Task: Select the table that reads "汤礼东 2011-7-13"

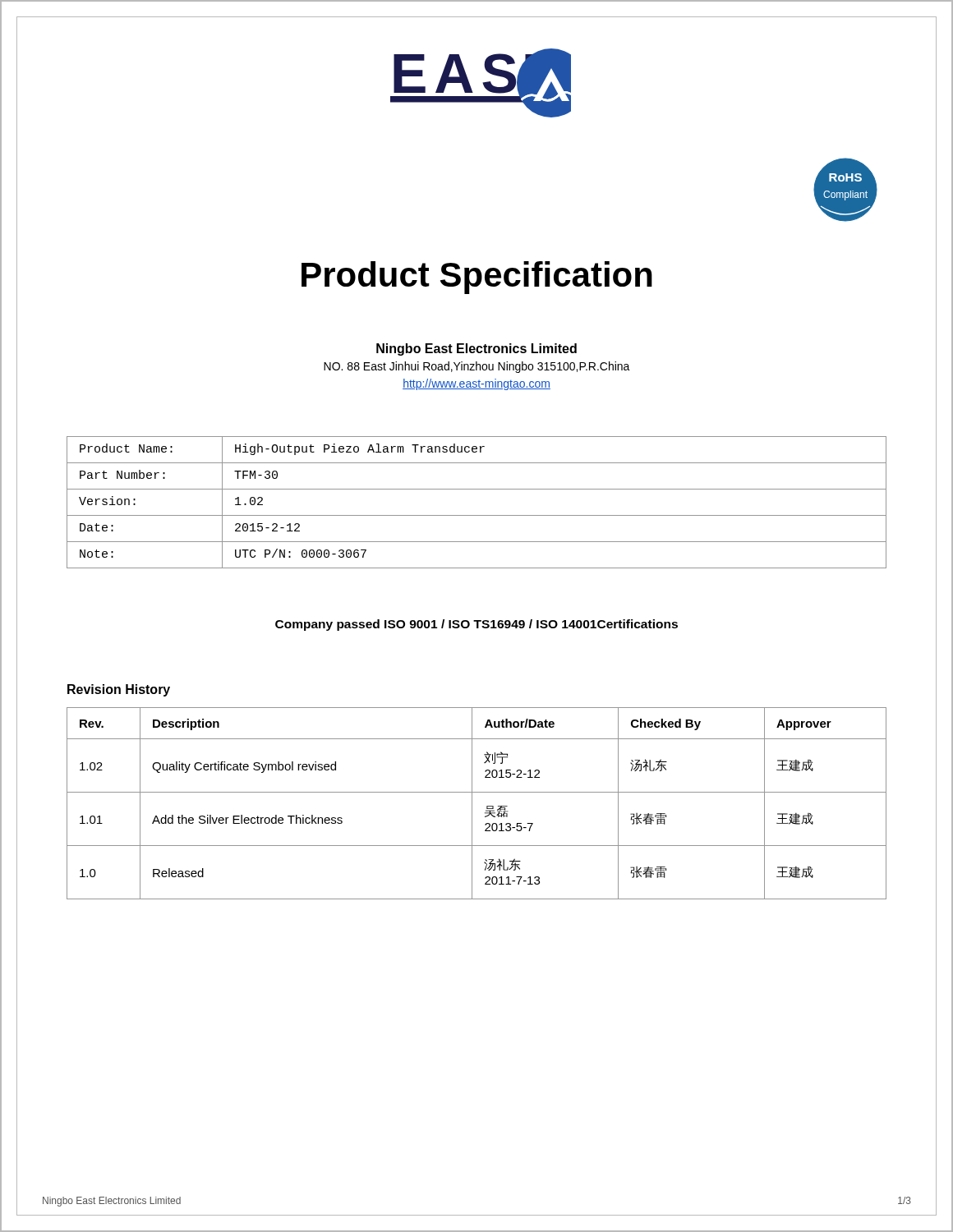Action: point(476,803)
